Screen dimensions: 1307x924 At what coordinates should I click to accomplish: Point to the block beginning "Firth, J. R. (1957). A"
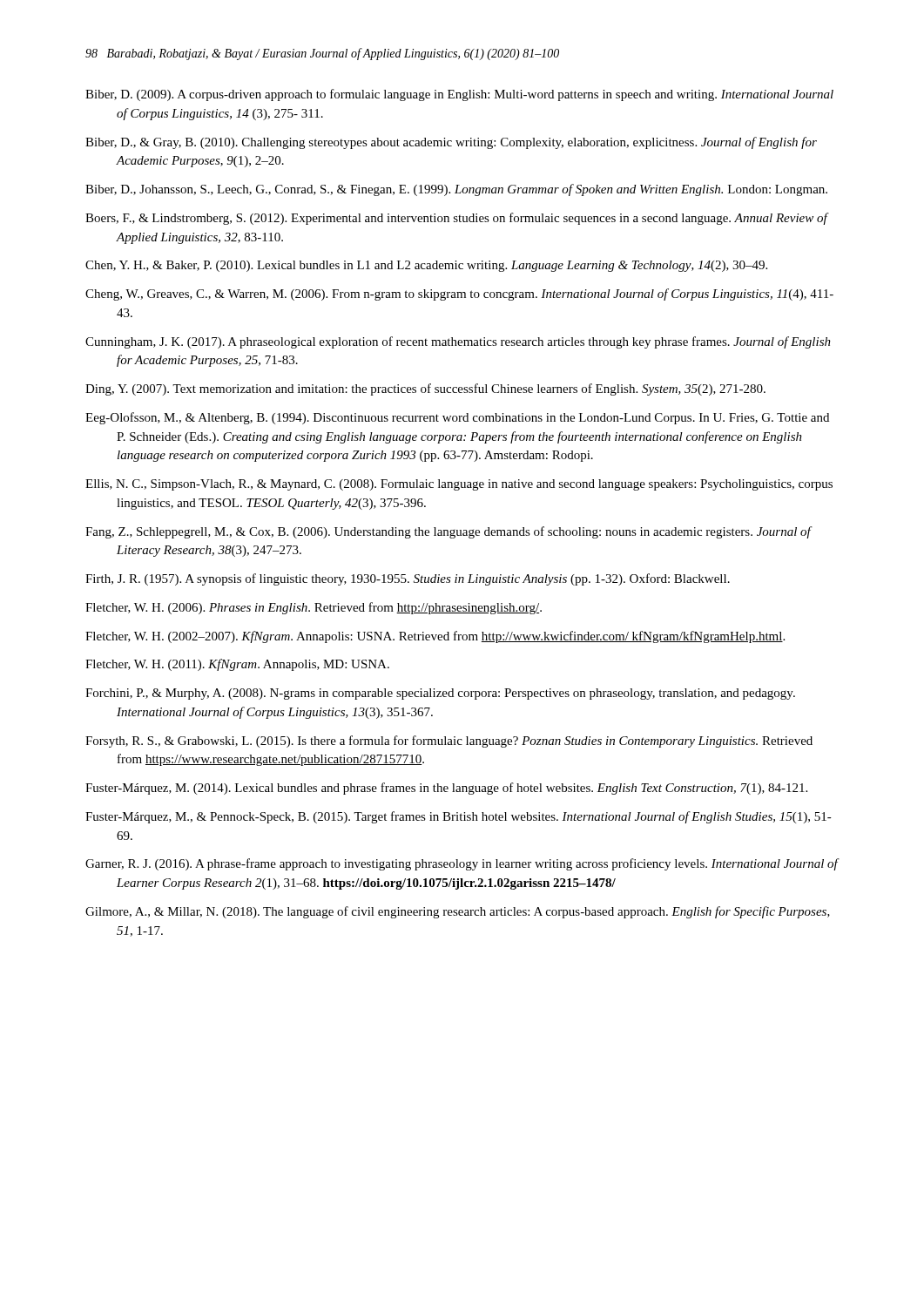click(x=408, y=579)
